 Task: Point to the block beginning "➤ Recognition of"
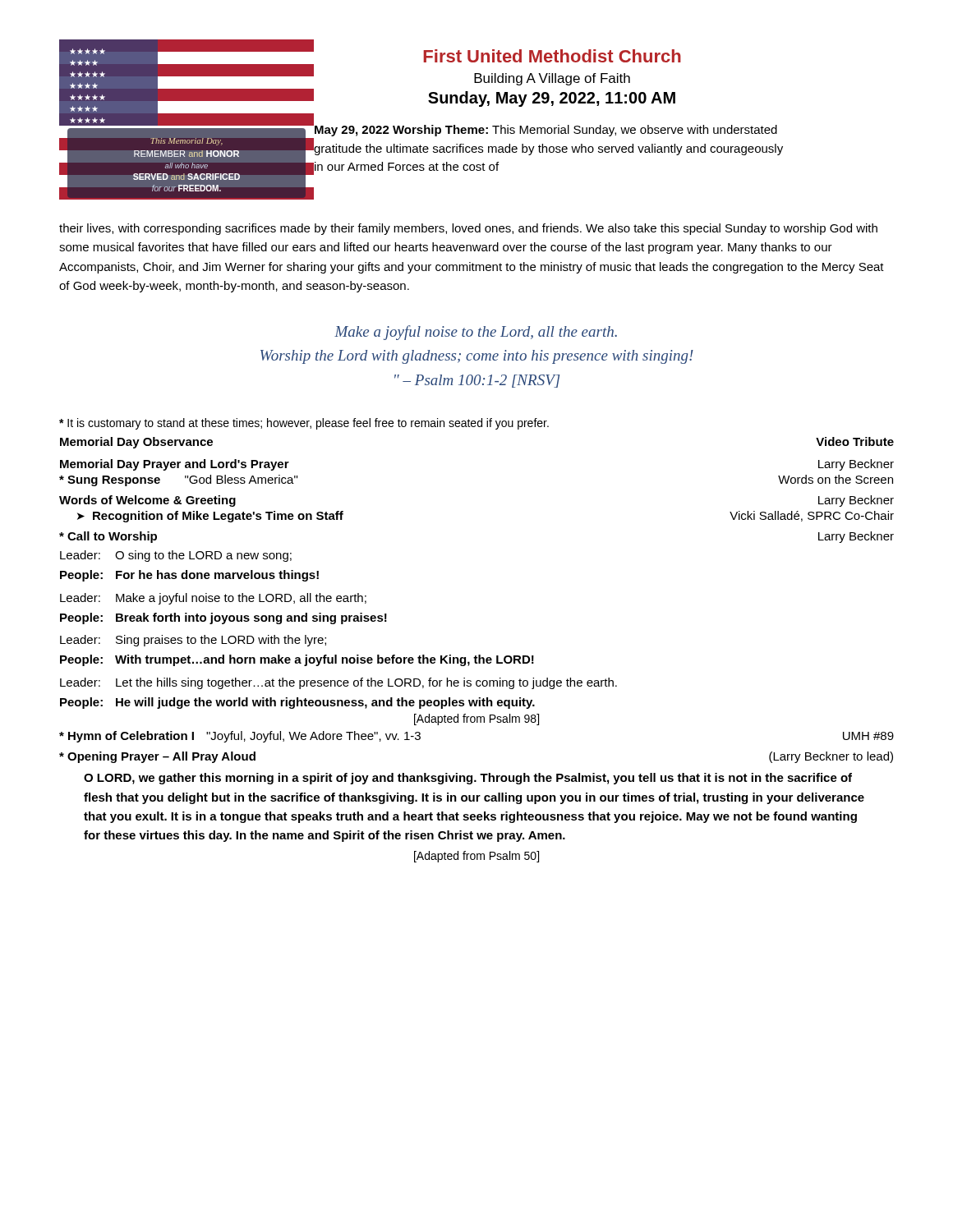pyautogui.click(x=206, y=516)
